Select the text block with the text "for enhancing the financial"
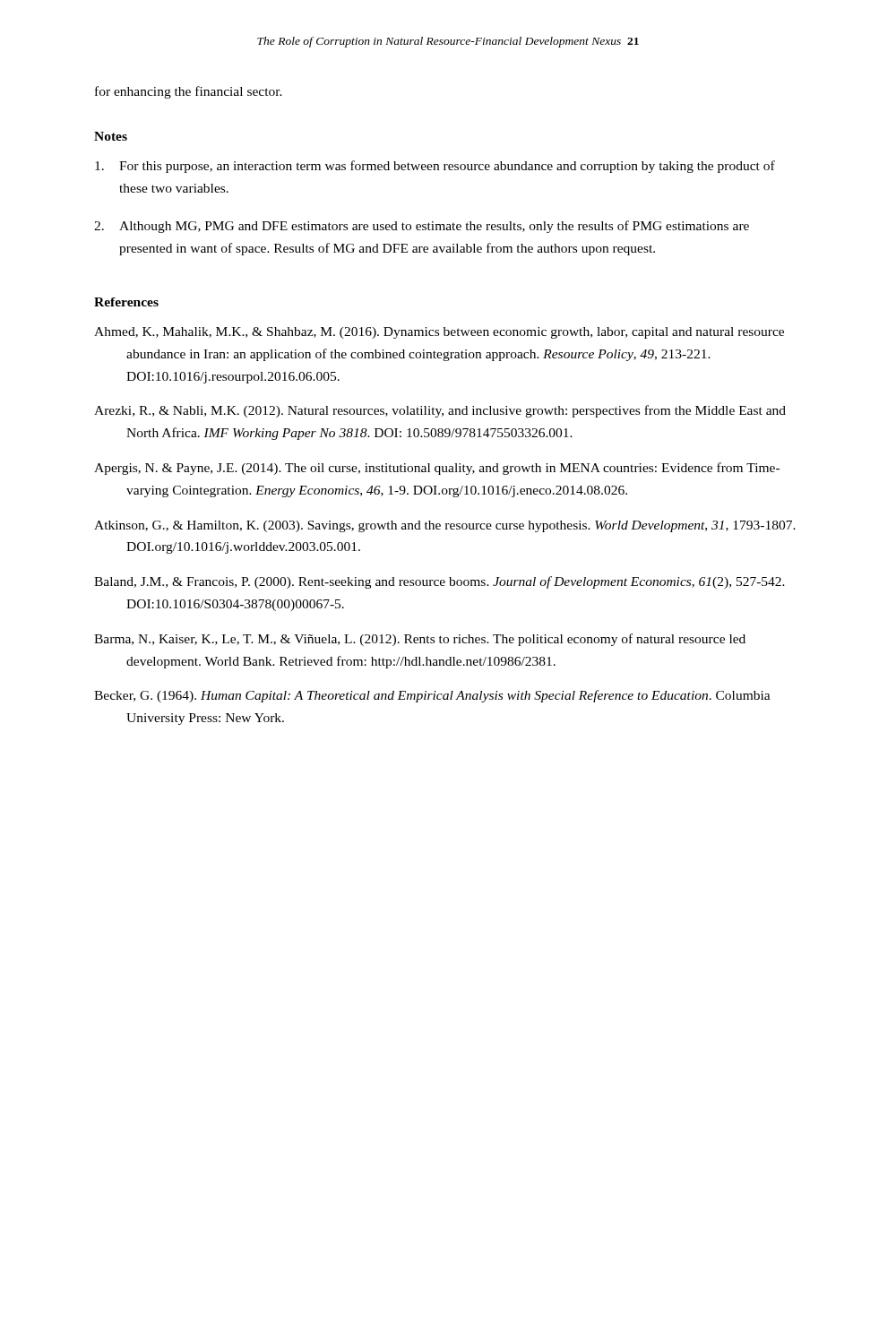This screenshot has width=896, height=1344. click(x=188, y=91)
